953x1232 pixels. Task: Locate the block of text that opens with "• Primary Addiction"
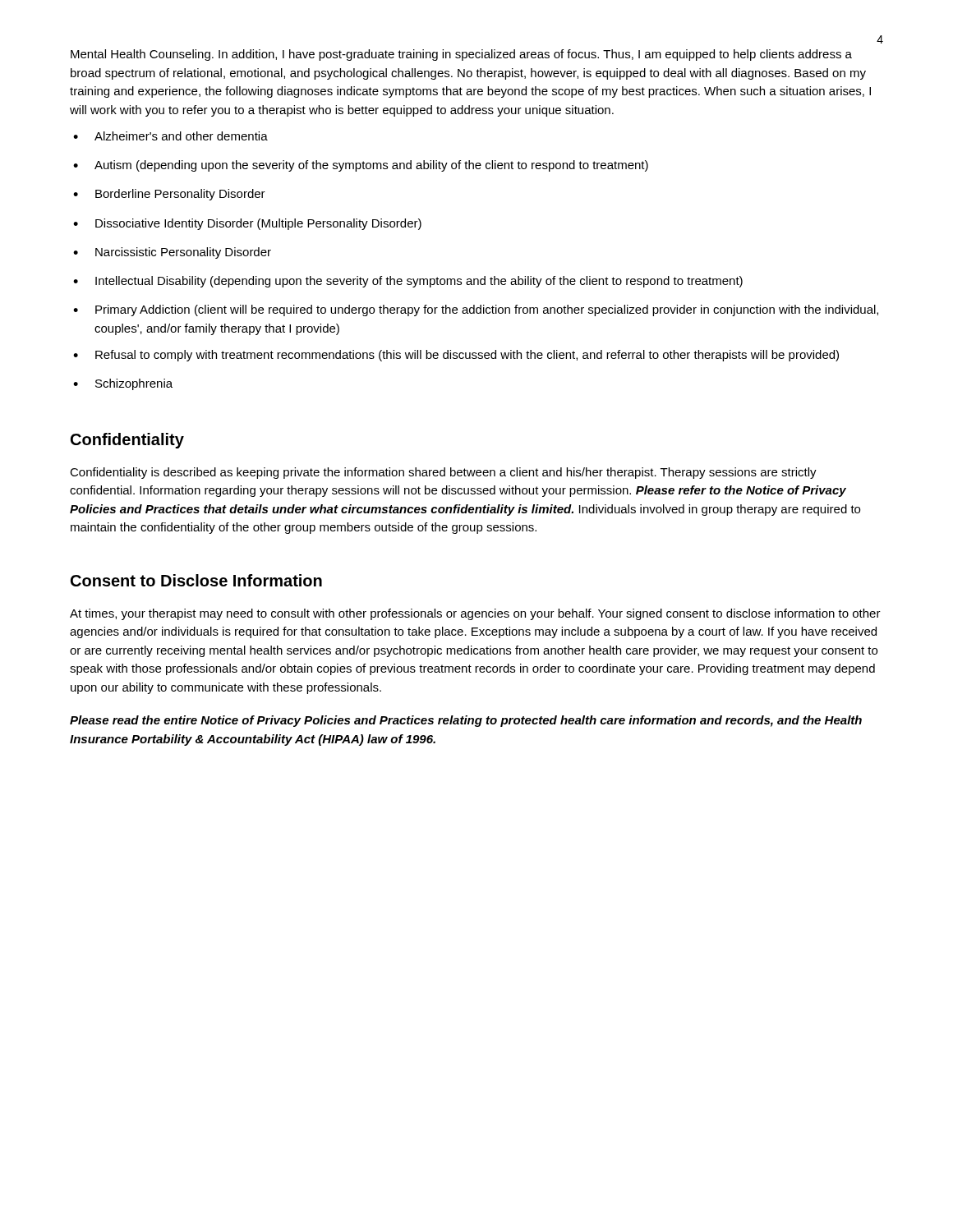tap(478, 319)
